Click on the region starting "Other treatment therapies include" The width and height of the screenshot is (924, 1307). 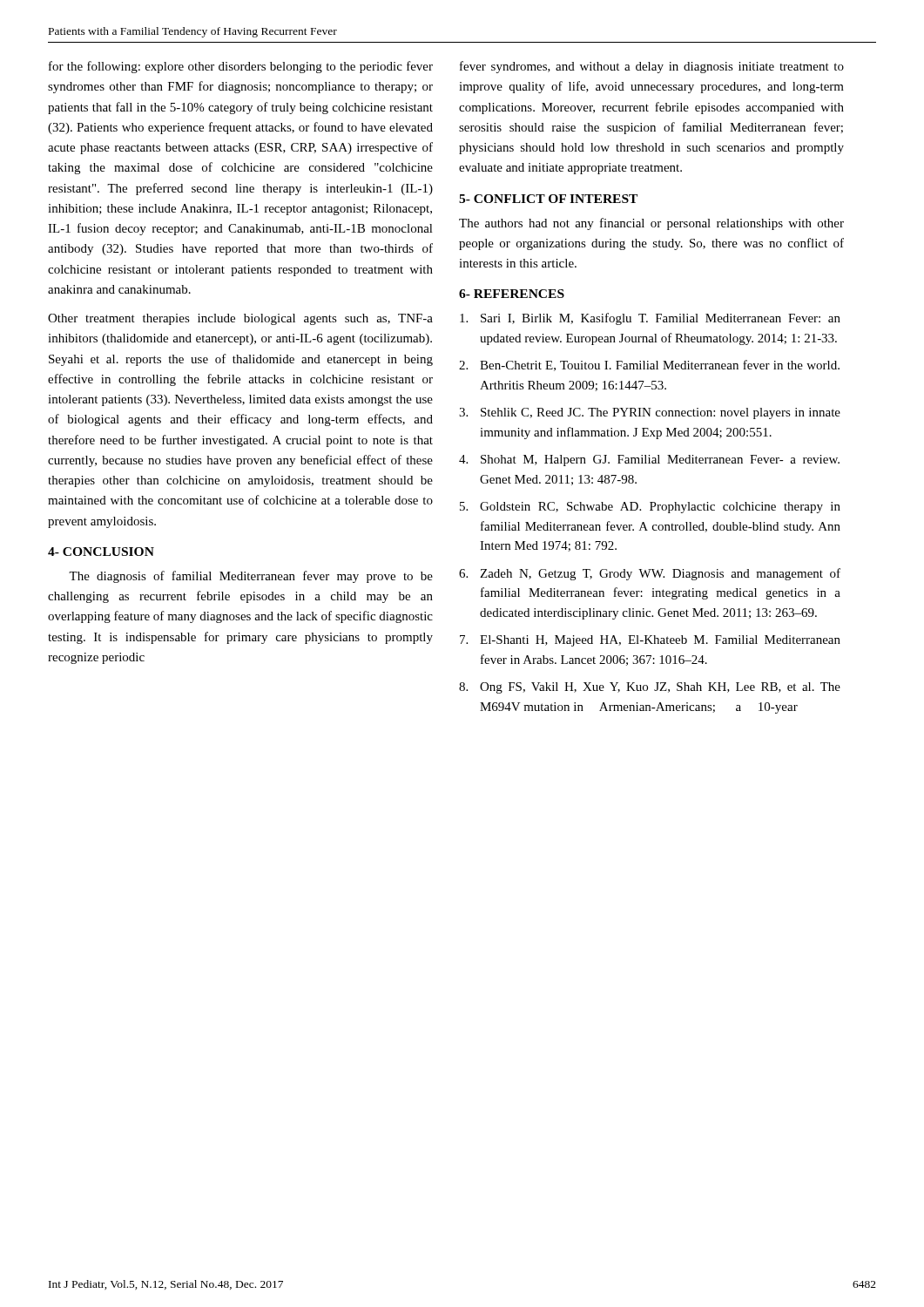tap(240, 420)
